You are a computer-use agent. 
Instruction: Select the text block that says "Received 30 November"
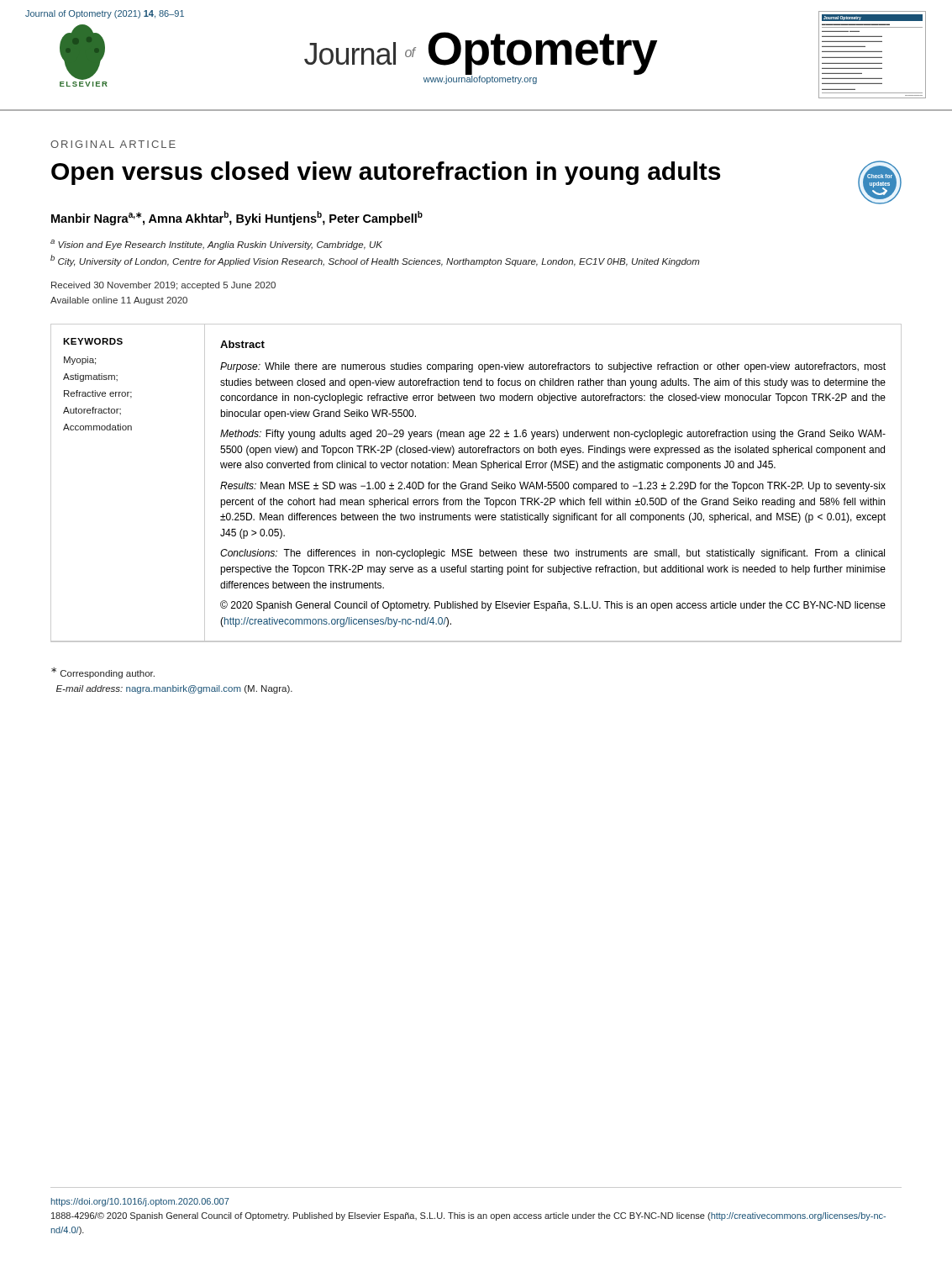pyautogui.click(x=163, y=293)
